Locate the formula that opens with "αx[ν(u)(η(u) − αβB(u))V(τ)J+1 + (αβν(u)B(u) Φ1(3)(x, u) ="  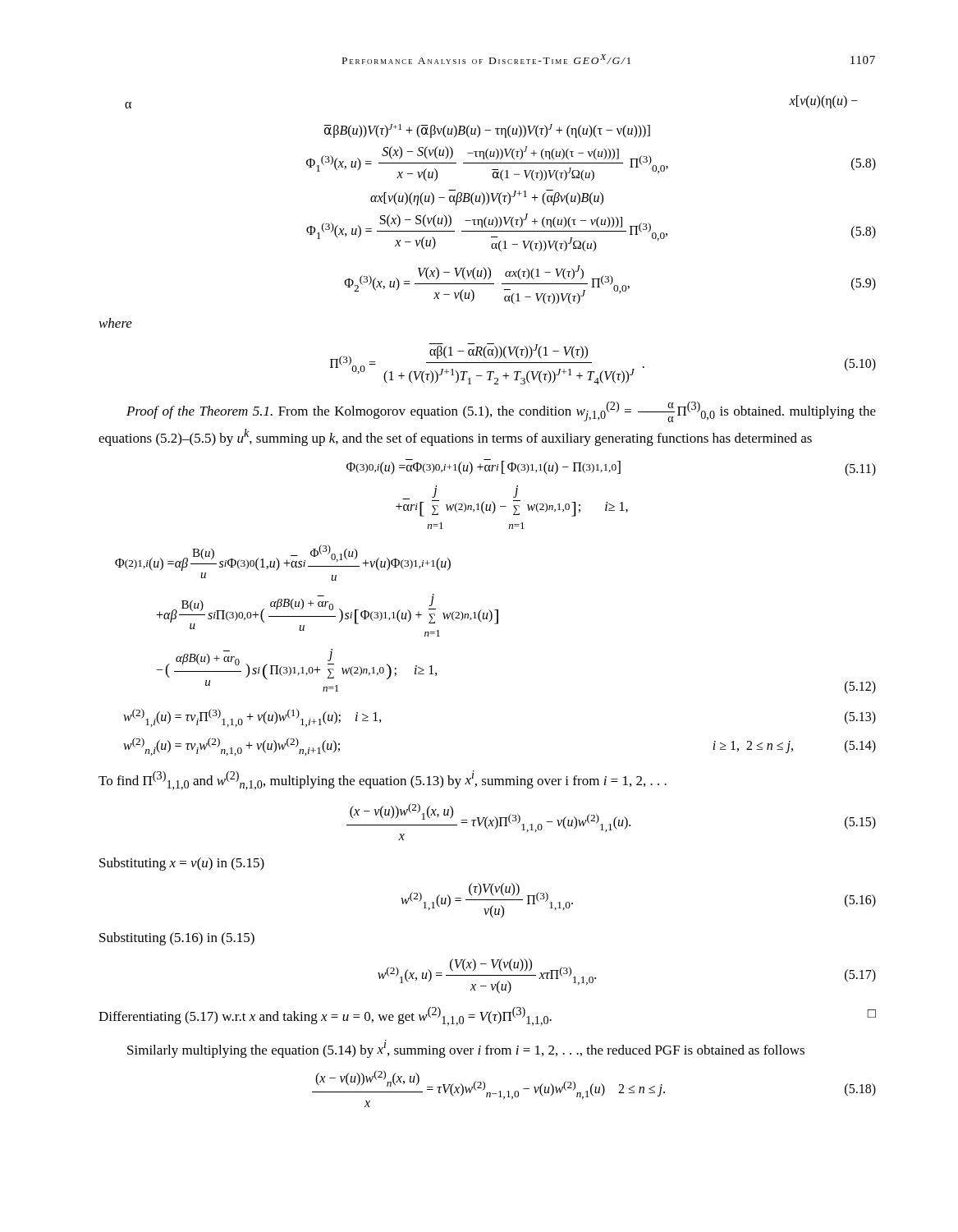(487, 220)
